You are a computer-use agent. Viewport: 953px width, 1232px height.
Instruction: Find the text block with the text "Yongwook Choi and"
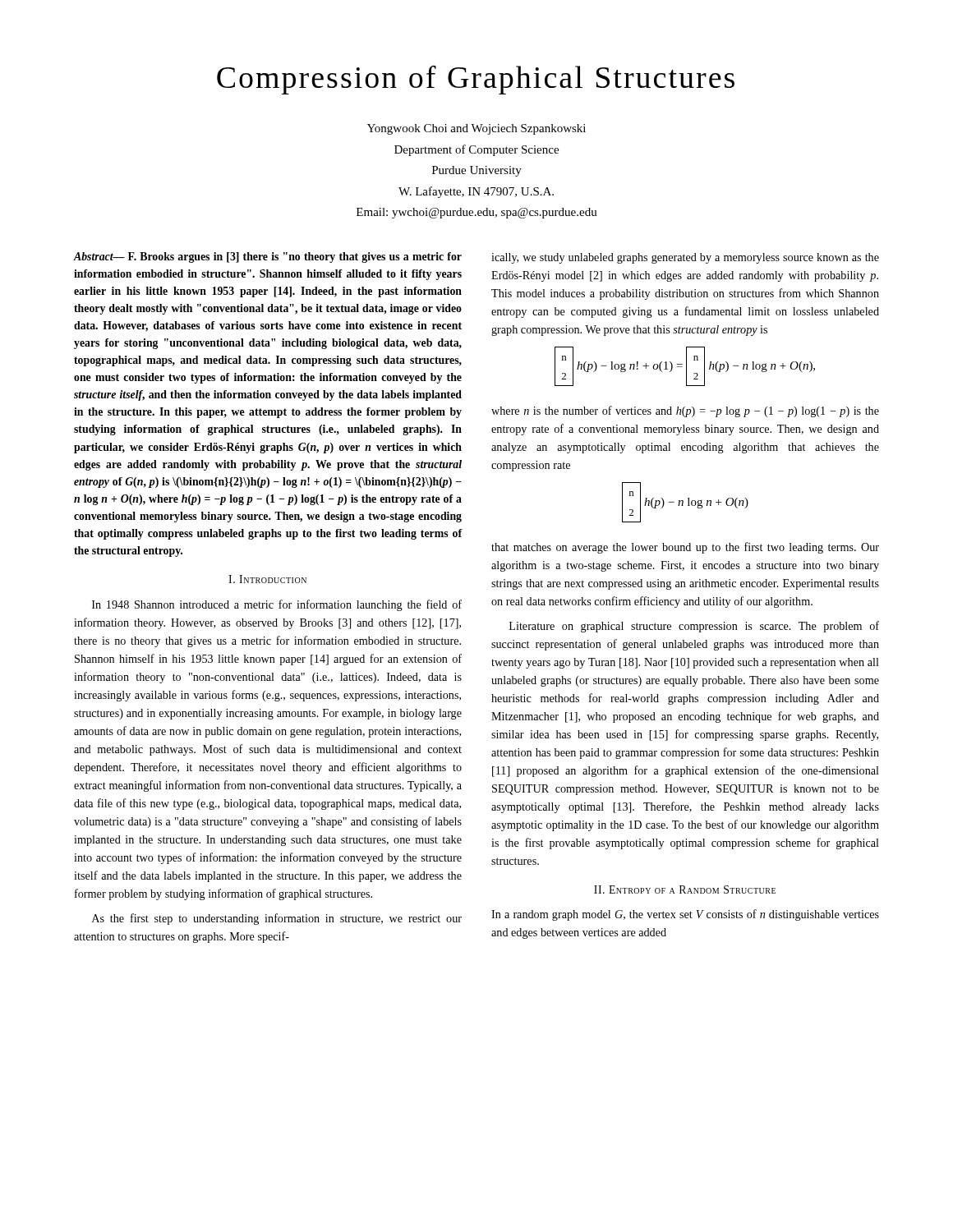click(x=476, y=170)
